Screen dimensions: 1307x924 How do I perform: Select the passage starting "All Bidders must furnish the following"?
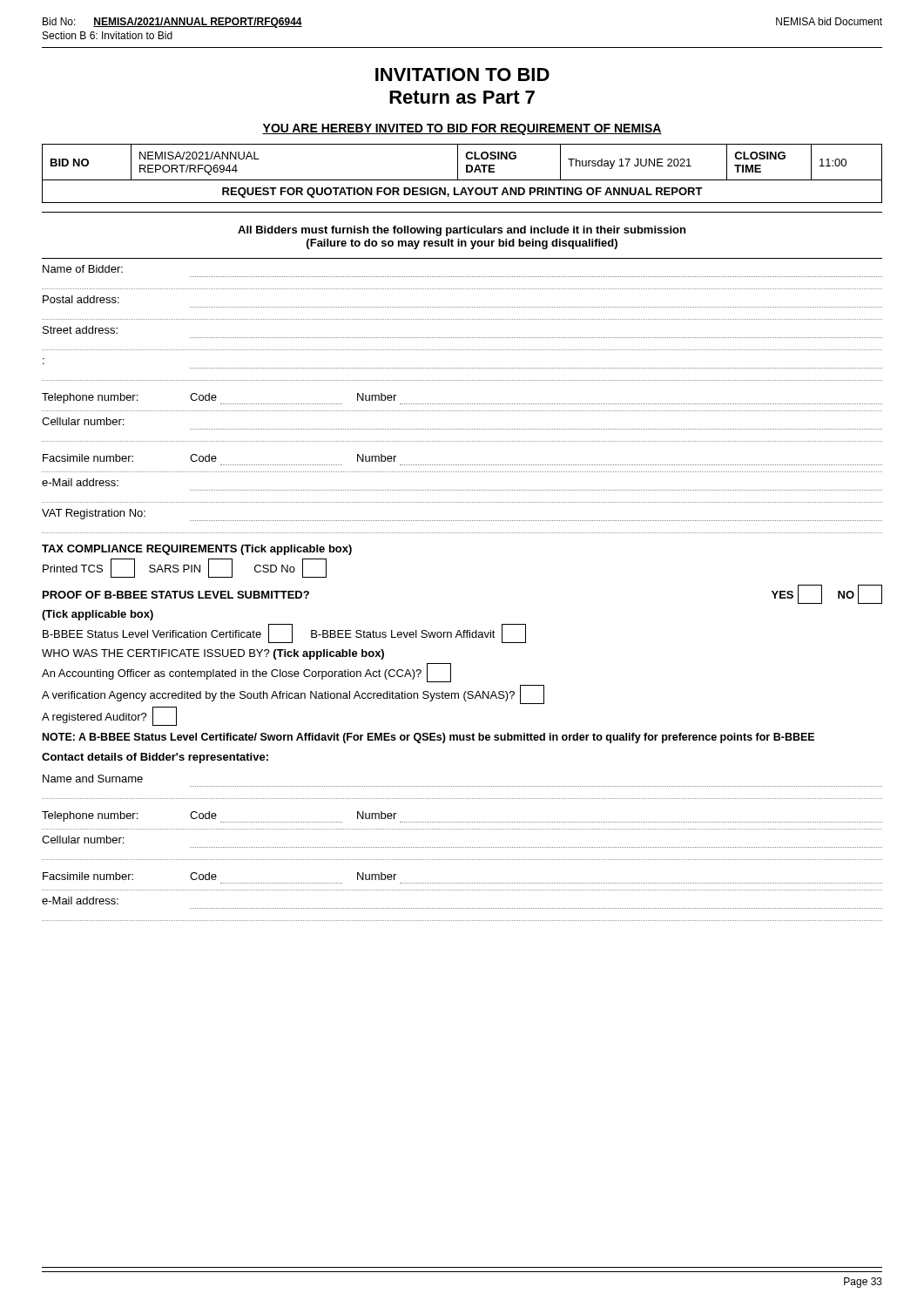462,236
